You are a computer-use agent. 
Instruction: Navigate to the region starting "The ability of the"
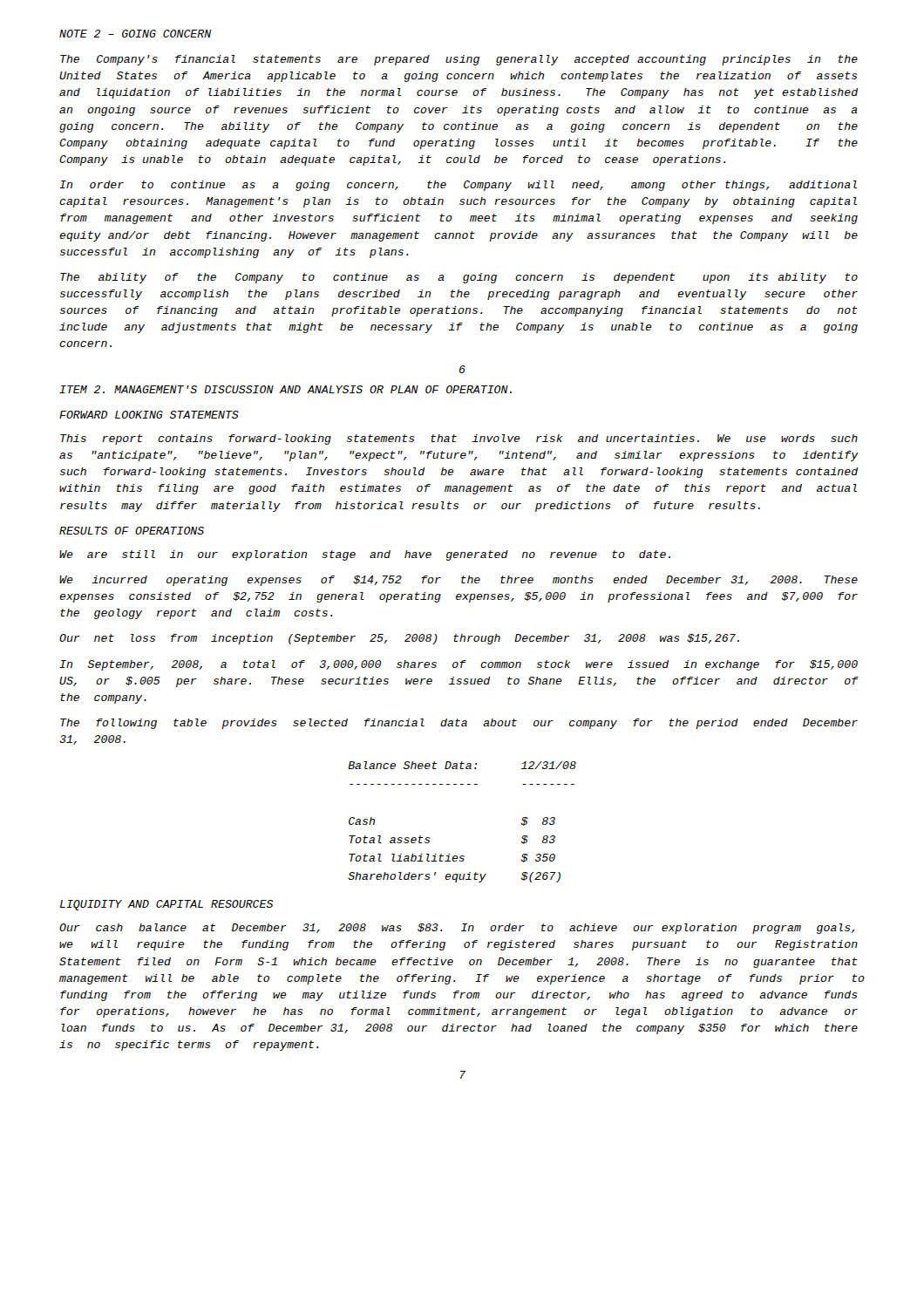tap(462, 311)
